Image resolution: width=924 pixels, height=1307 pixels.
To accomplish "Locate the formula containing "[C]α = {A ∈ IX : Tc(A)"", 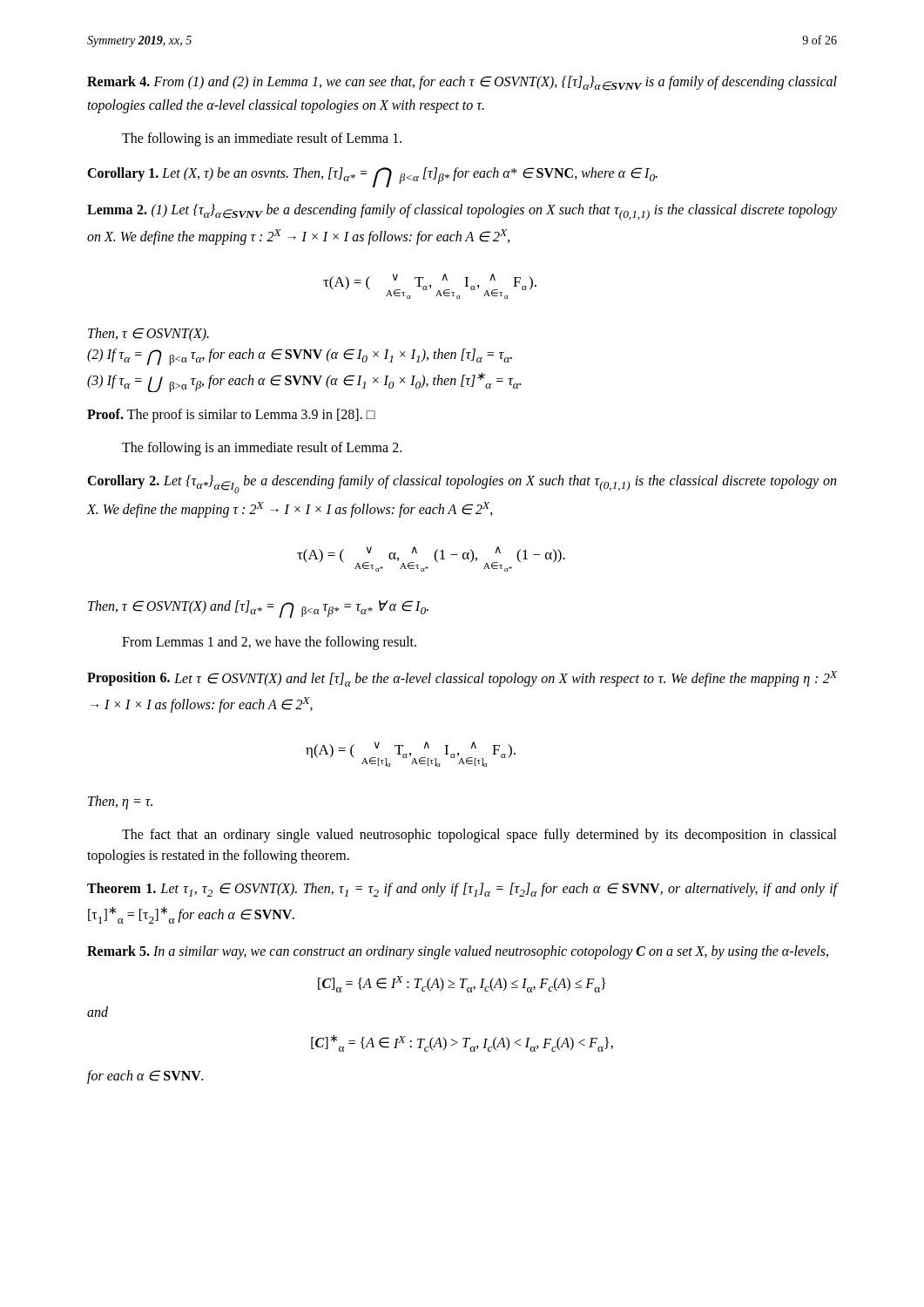I will (462, 983).
